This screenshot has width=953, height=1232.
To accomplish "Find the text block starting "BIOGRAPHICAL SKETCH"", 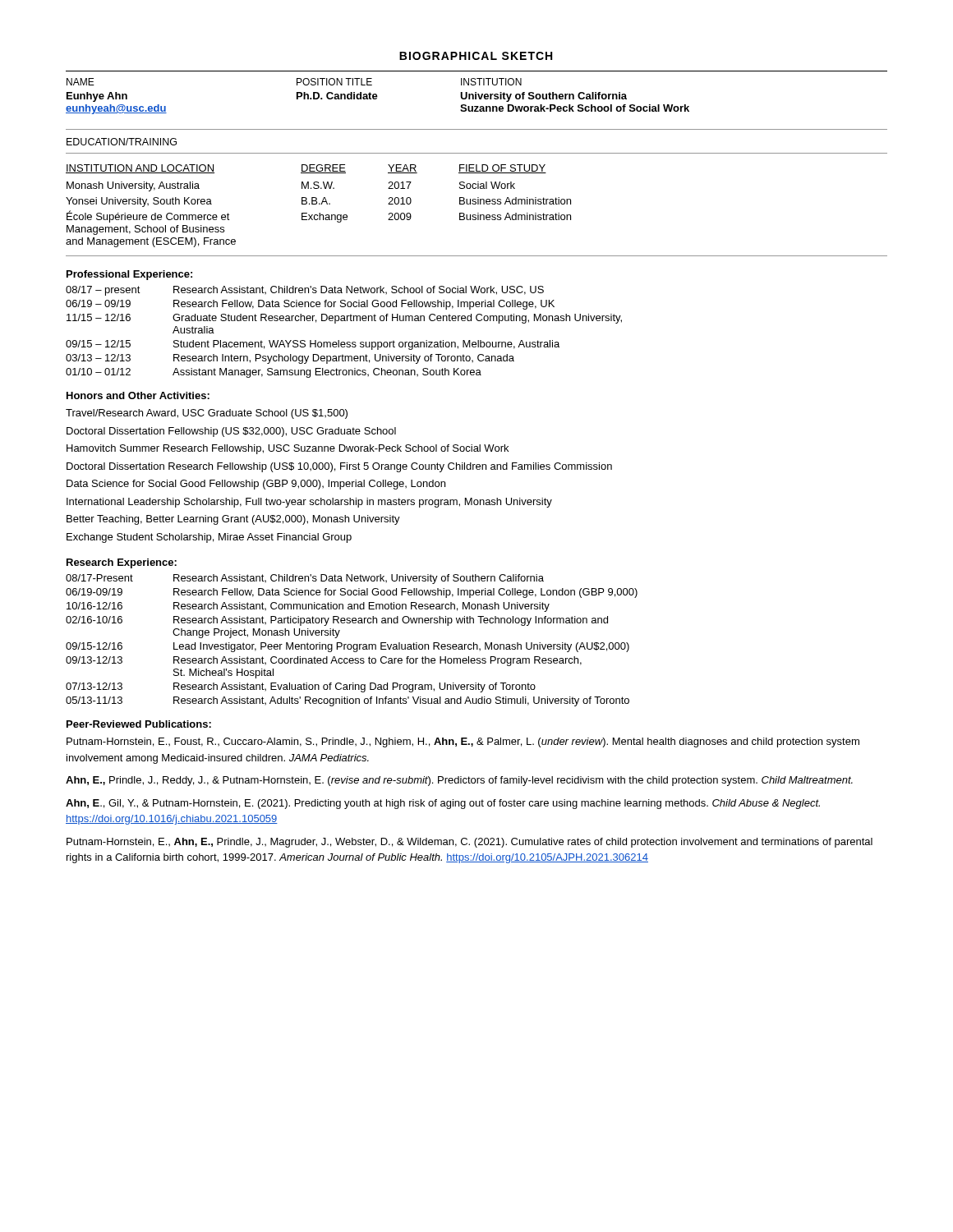I will pos(476,56).
